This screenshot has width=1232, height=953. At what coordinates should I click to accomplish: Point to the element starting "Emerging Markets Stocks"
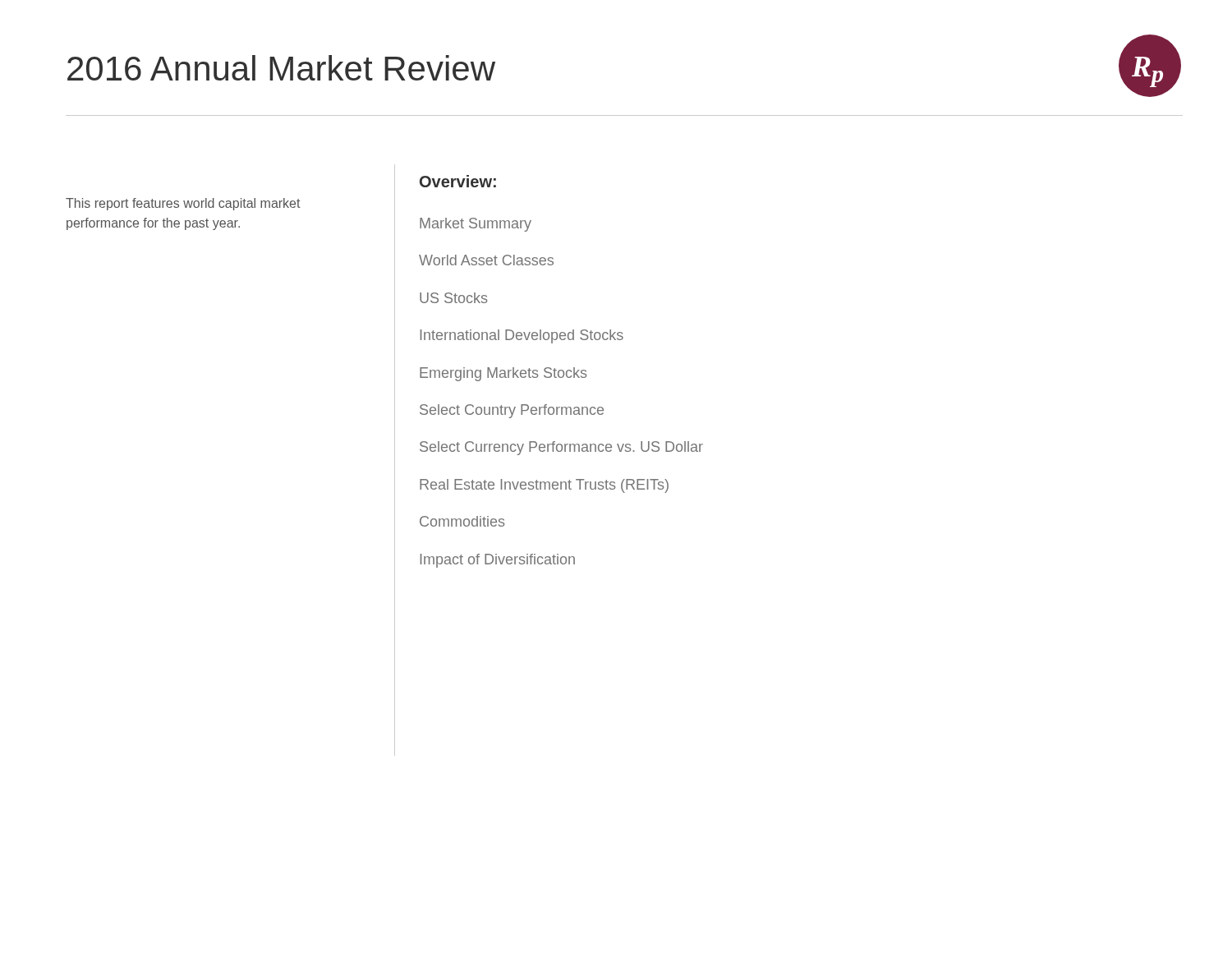pyautogui.click(x=503, y=373)
